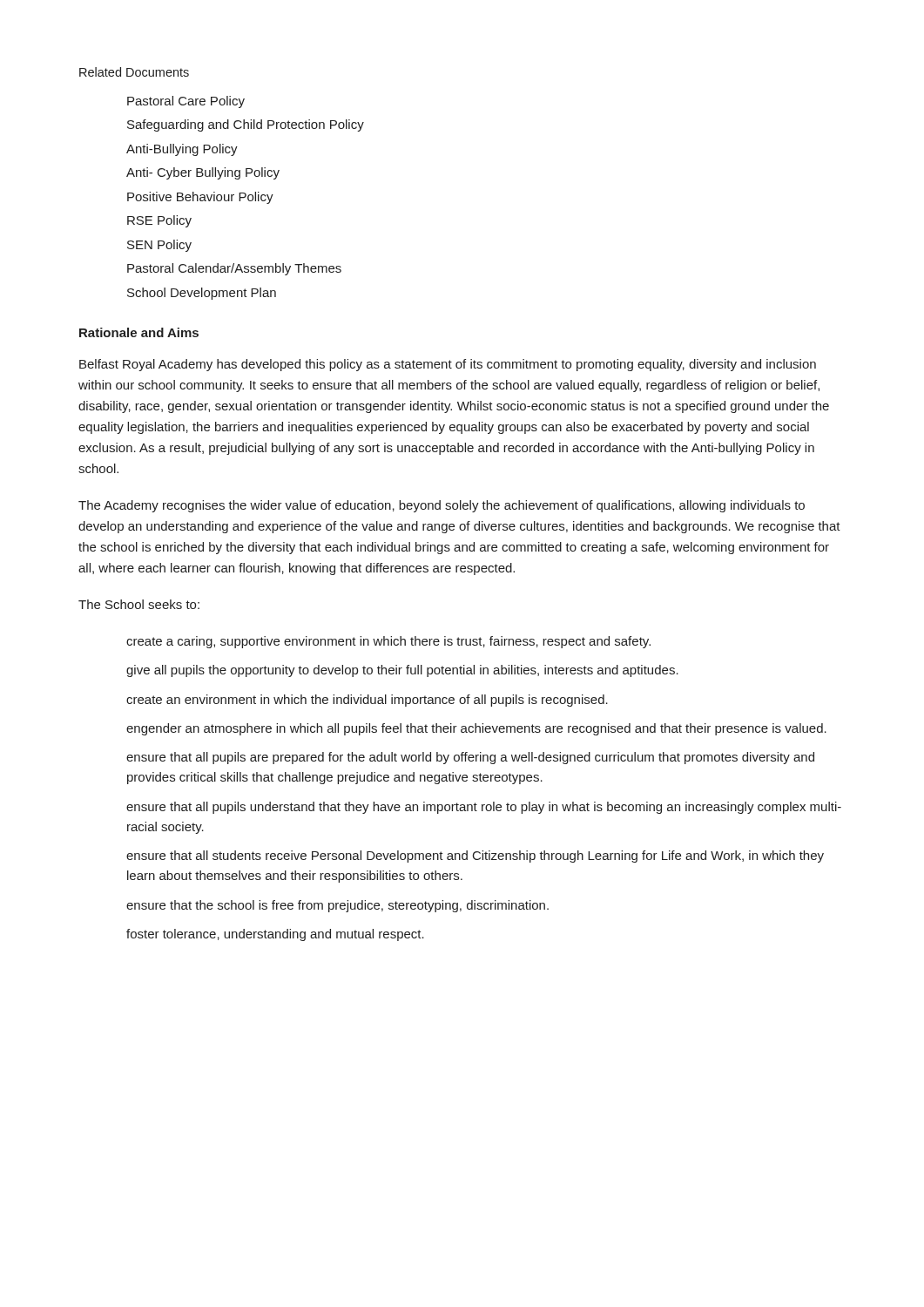Find the list item that reads "foster tolerance, understanding and mutual respect."
The image size is (924, 1307).
[276, 933]
